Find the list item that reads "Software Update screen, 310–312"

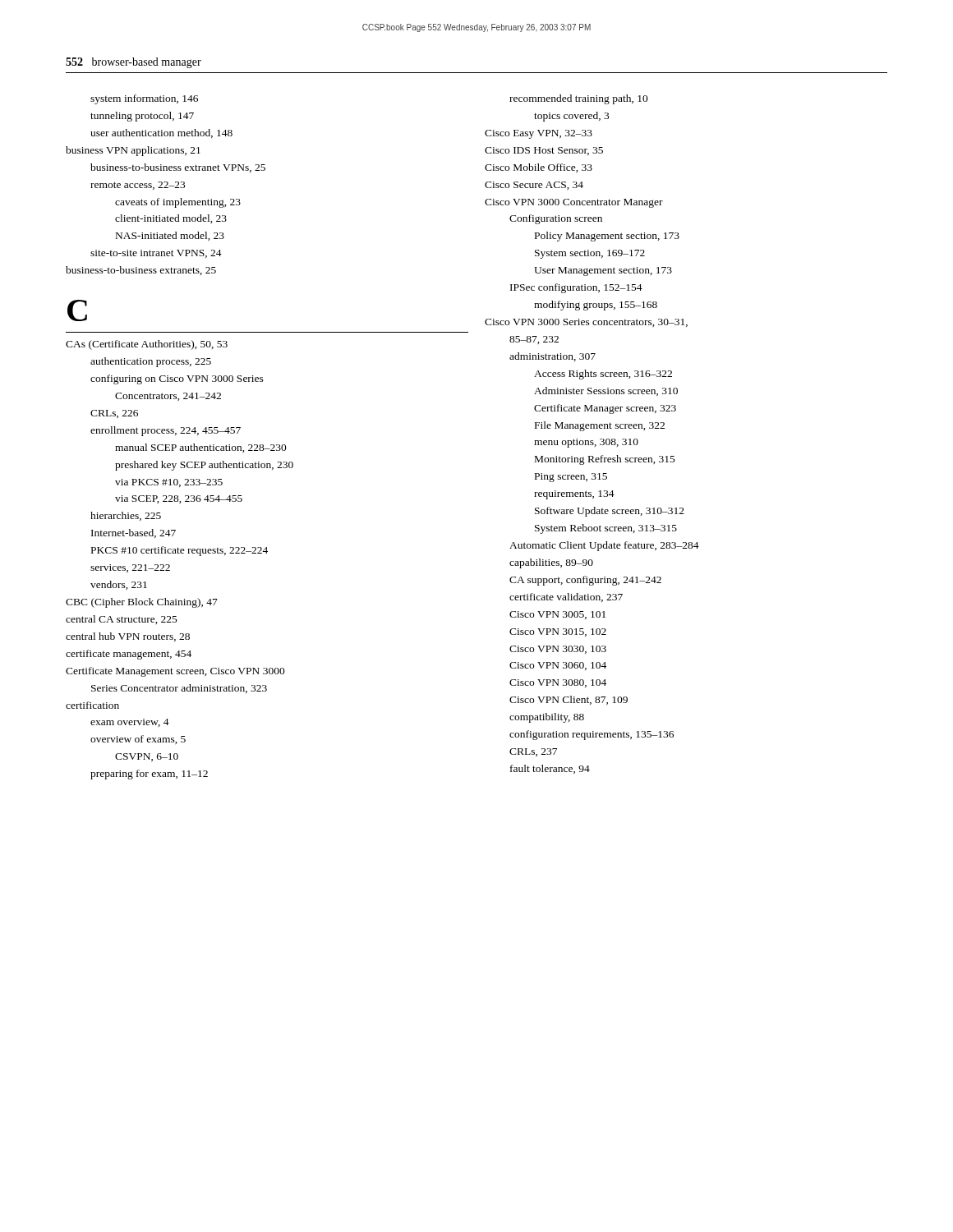(x=609, y=511)
